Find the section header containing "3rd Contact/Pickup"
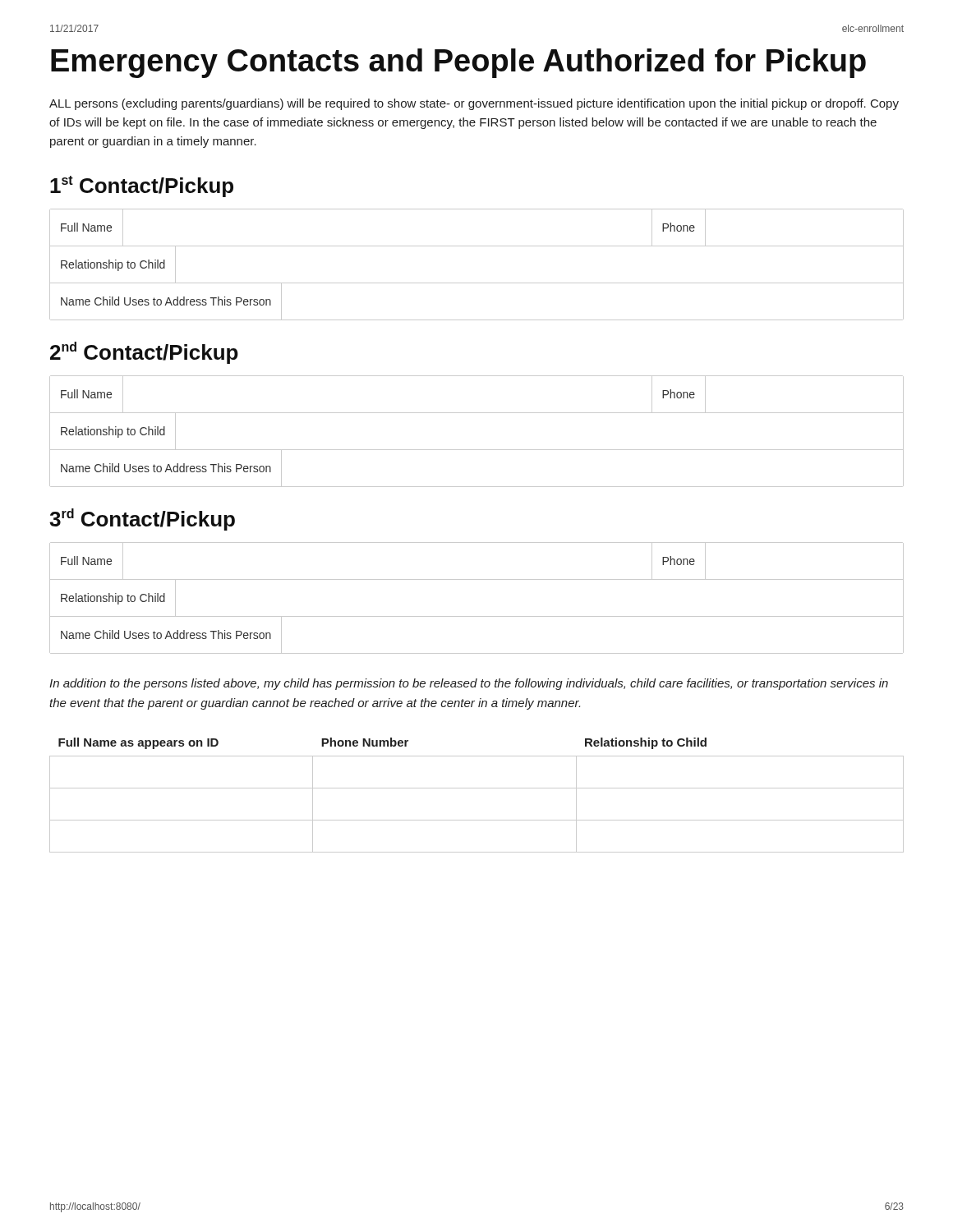 143,519
